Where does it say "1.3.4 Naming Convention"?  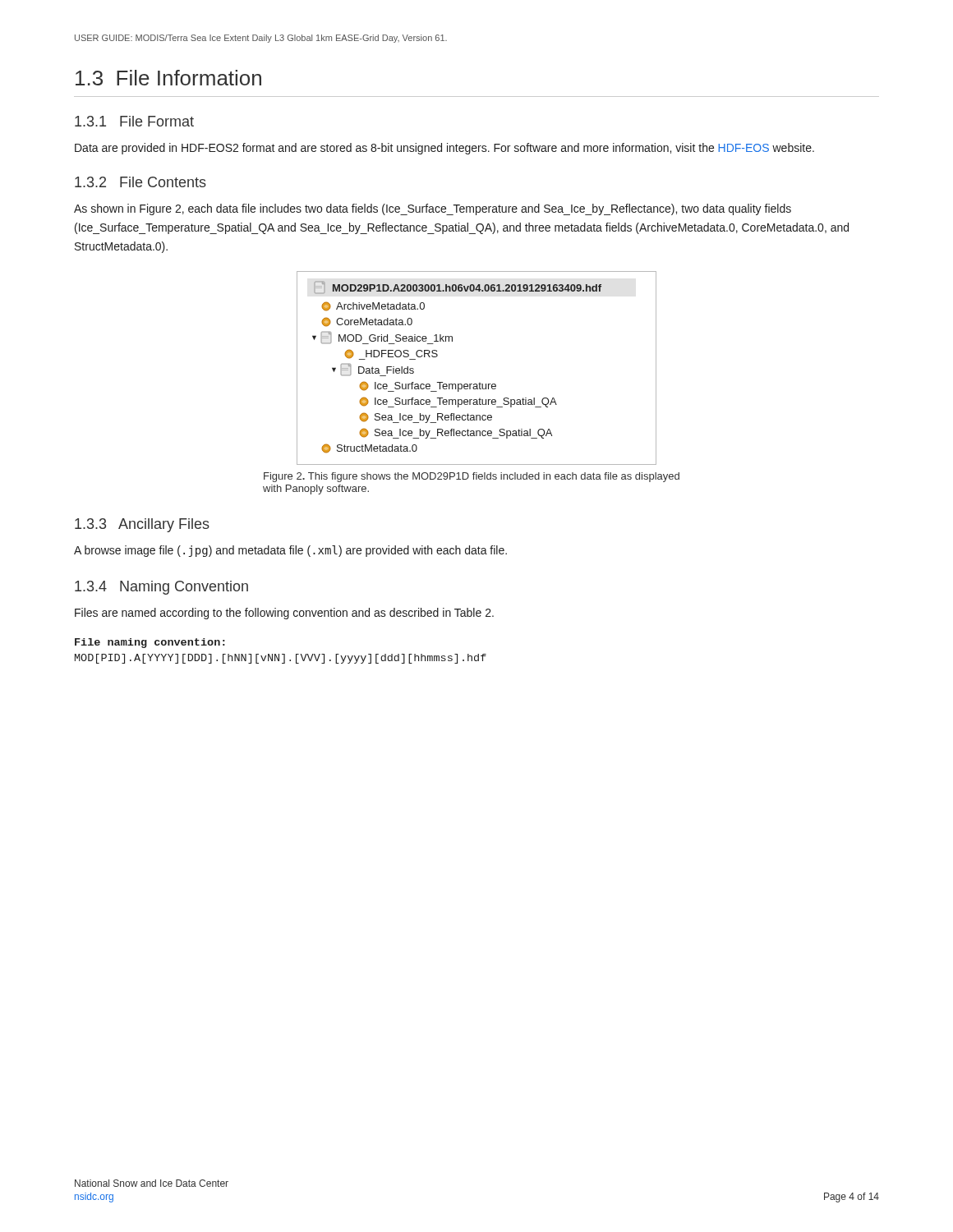(x=161, y=587)
